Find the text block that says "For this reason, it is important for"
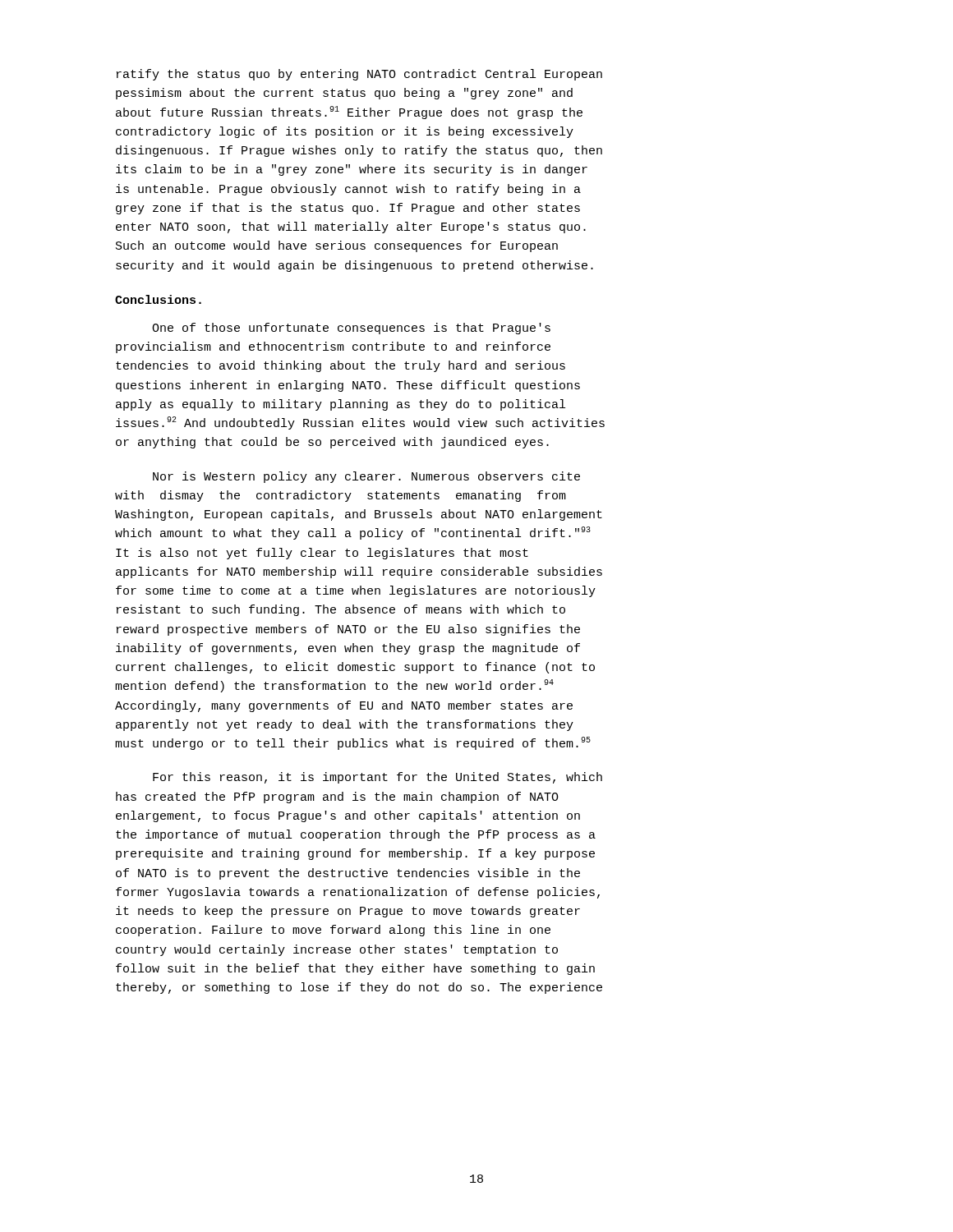The width and height of the screenshot is (953, 1232). pos(359,883)
